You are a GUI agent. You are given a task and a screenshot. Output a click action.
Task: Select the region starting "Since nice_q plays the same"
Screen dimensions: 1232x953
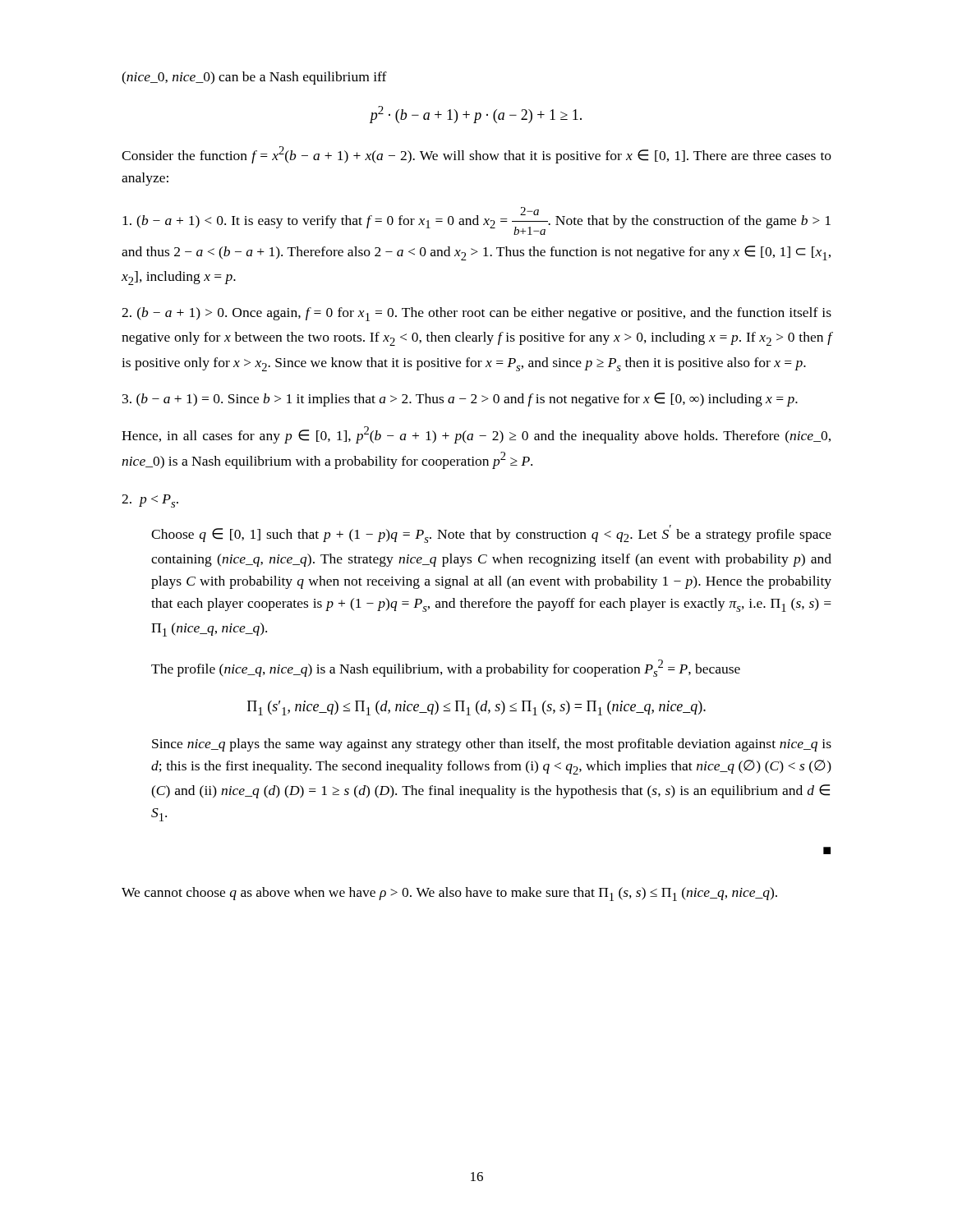click(491, 779)
